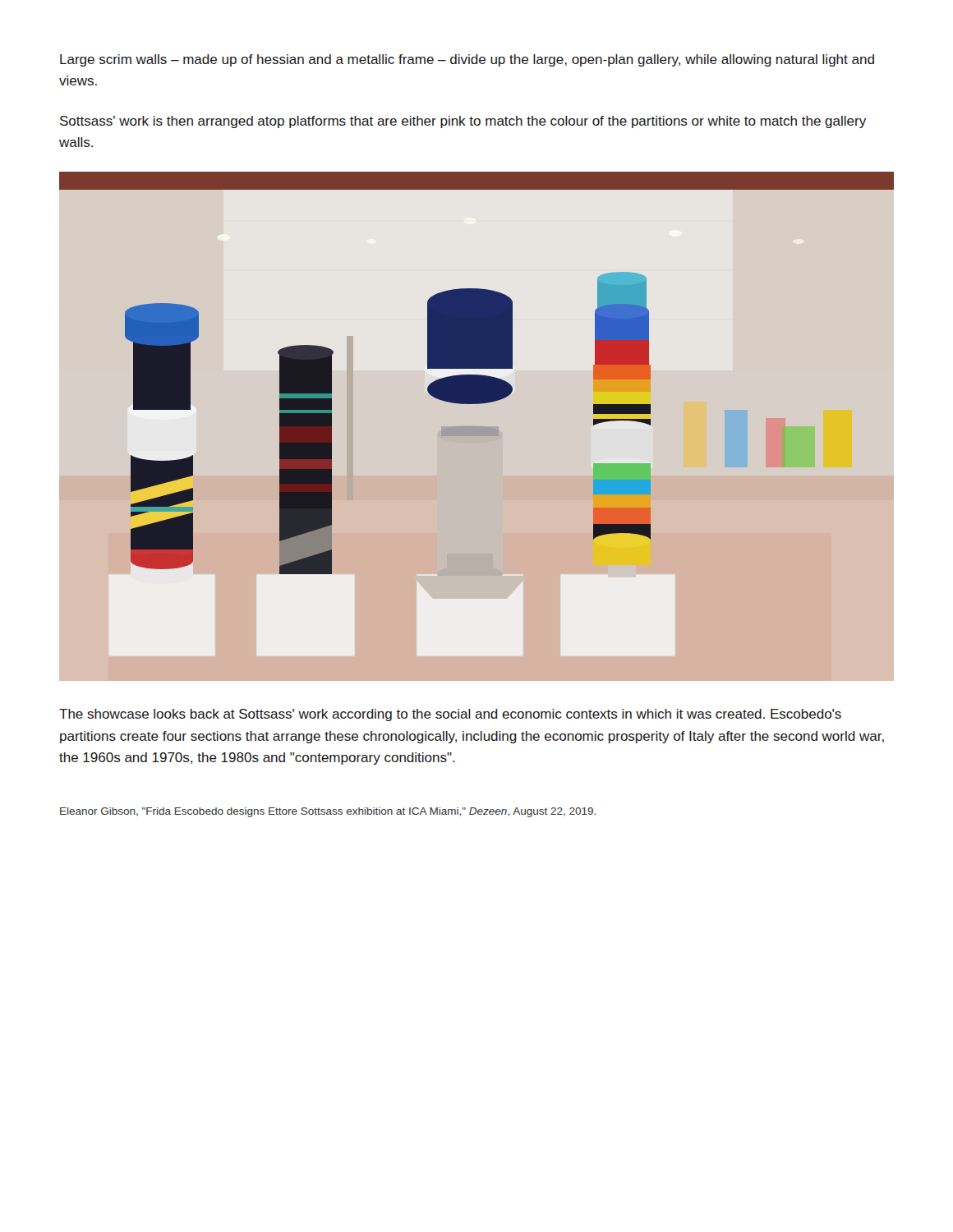Screen dimensions: 1232x953
Task: Locate the text block that reads "Sottsass' work is then arranged"
Action: click(x=463, y=132)
